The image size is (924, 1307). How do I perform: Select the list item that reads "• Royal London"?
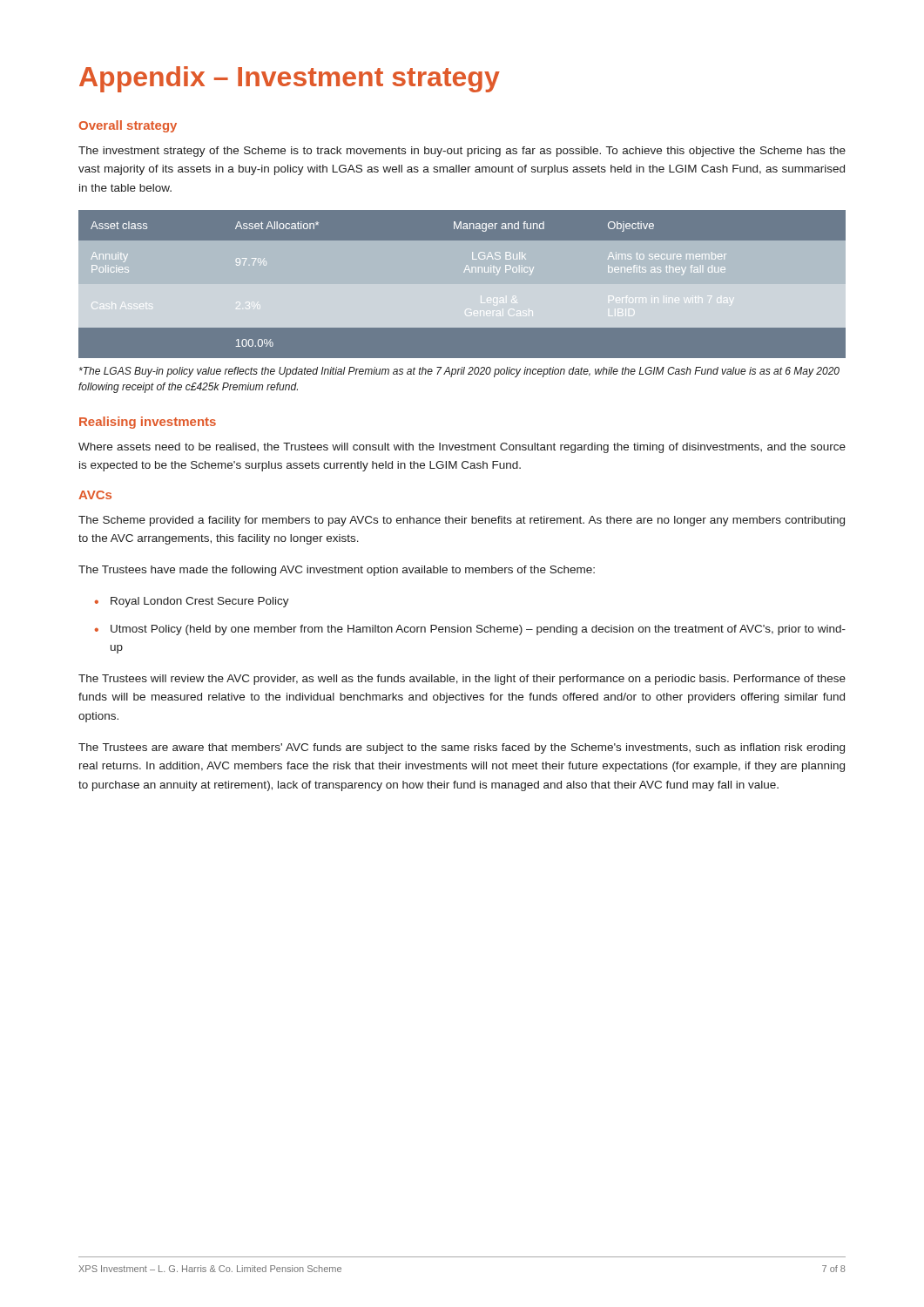(x=192, y=602)
